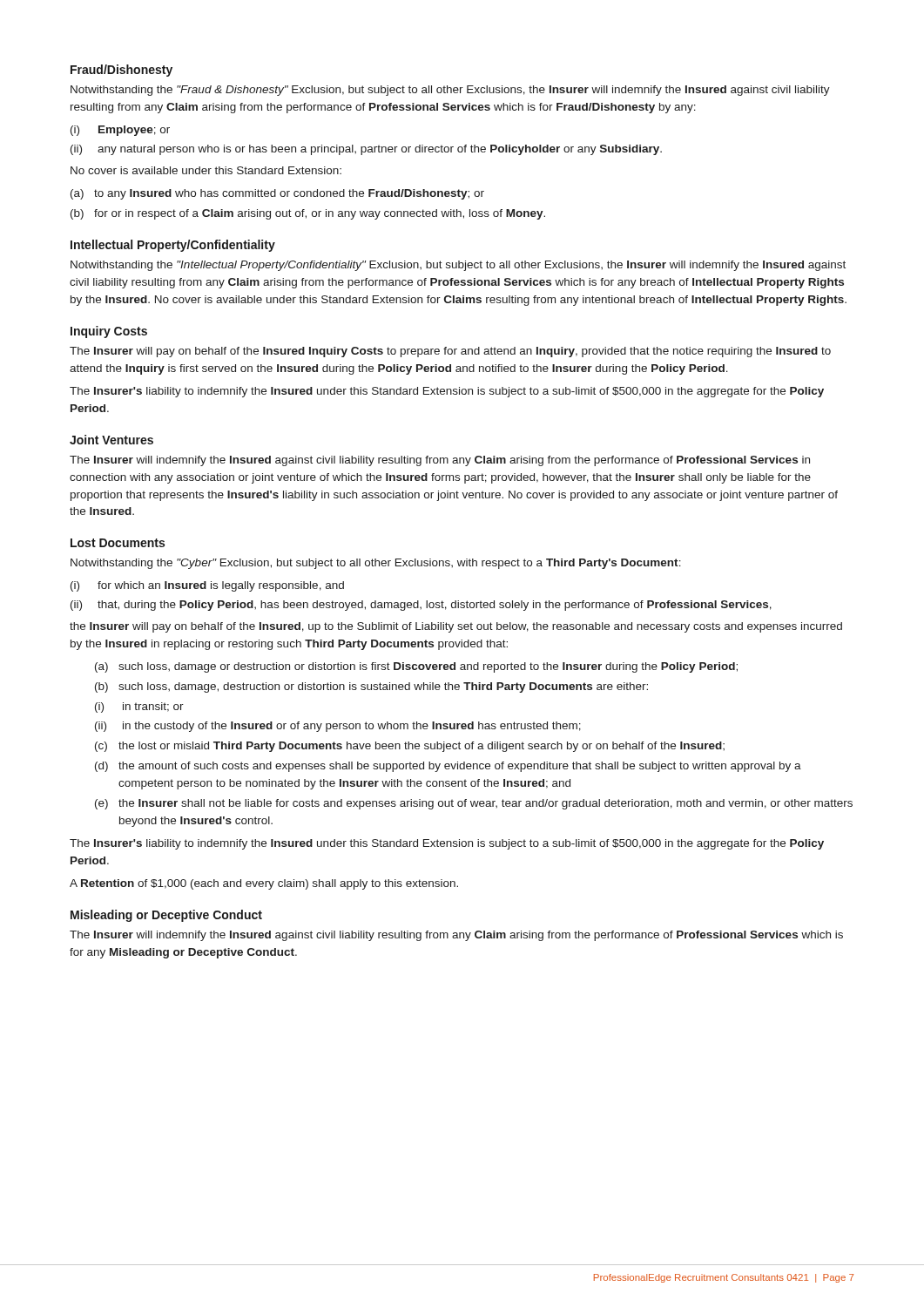Select the element starting "Intellectual Property/Confidentiality"
The image size is (924, 1307).
172,245
